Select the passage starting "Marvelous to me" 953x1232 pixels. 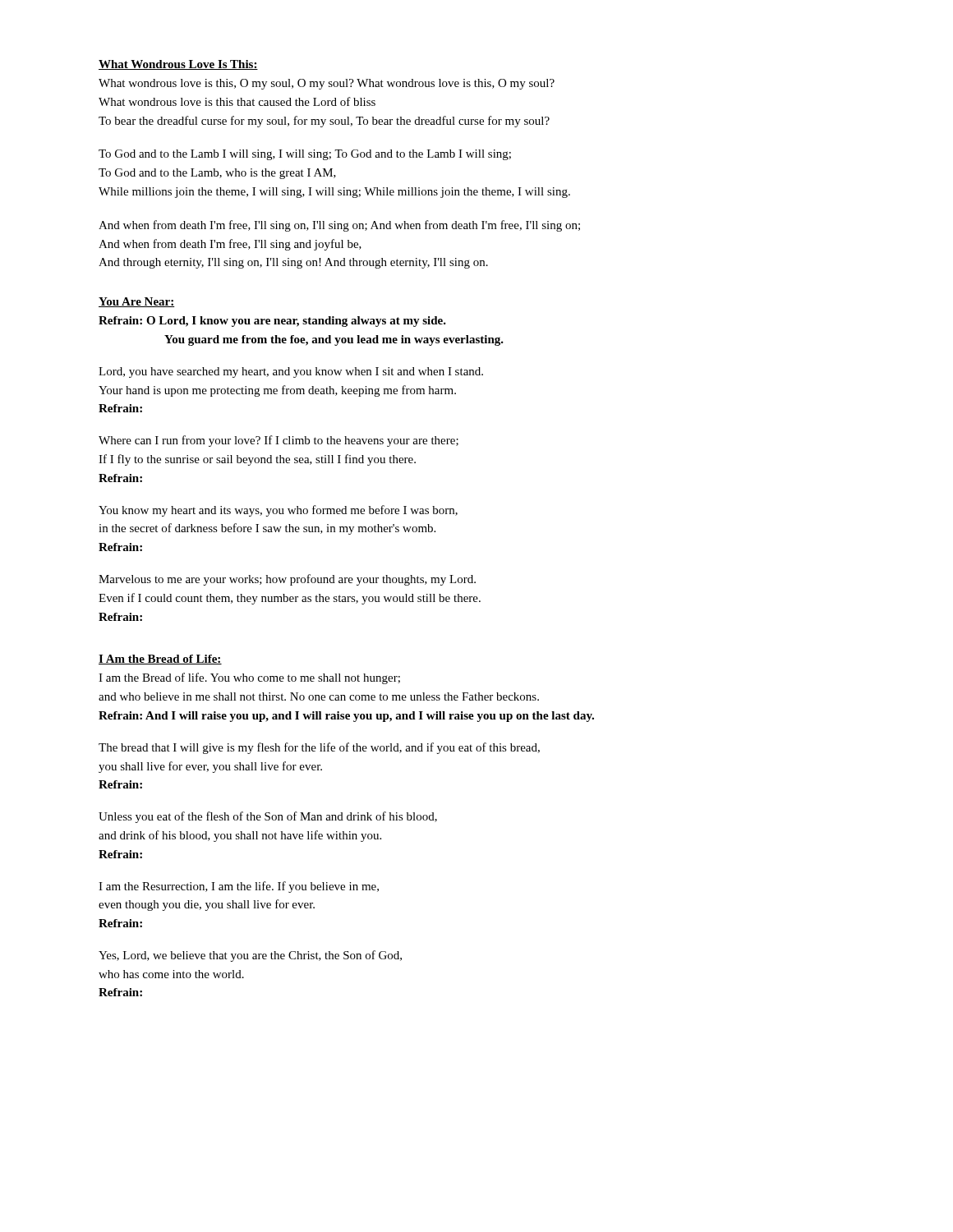pos(290,598)
